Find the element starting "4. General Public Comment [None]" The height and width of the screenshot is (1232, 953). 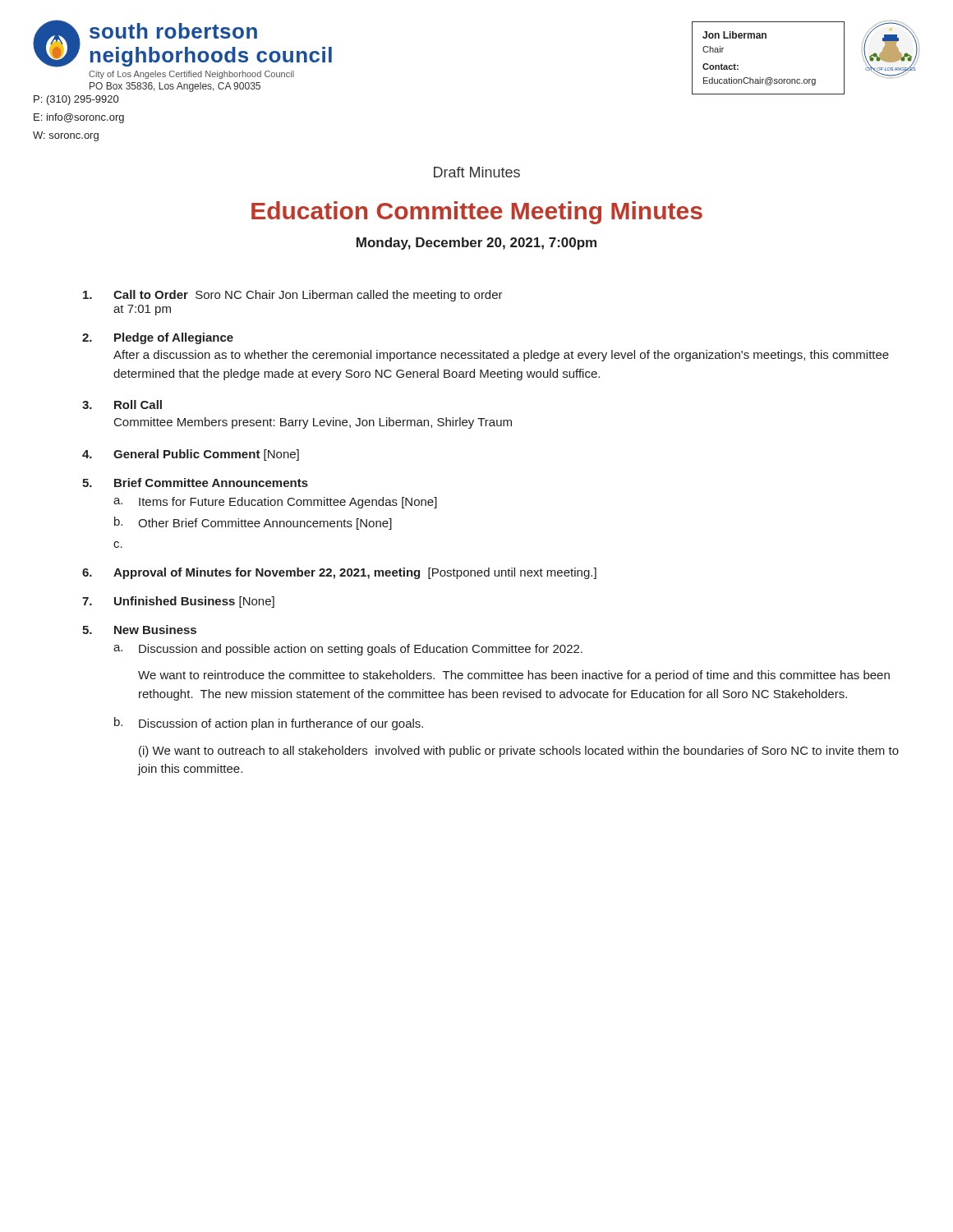pyautogui.click(x=191, y=455)
